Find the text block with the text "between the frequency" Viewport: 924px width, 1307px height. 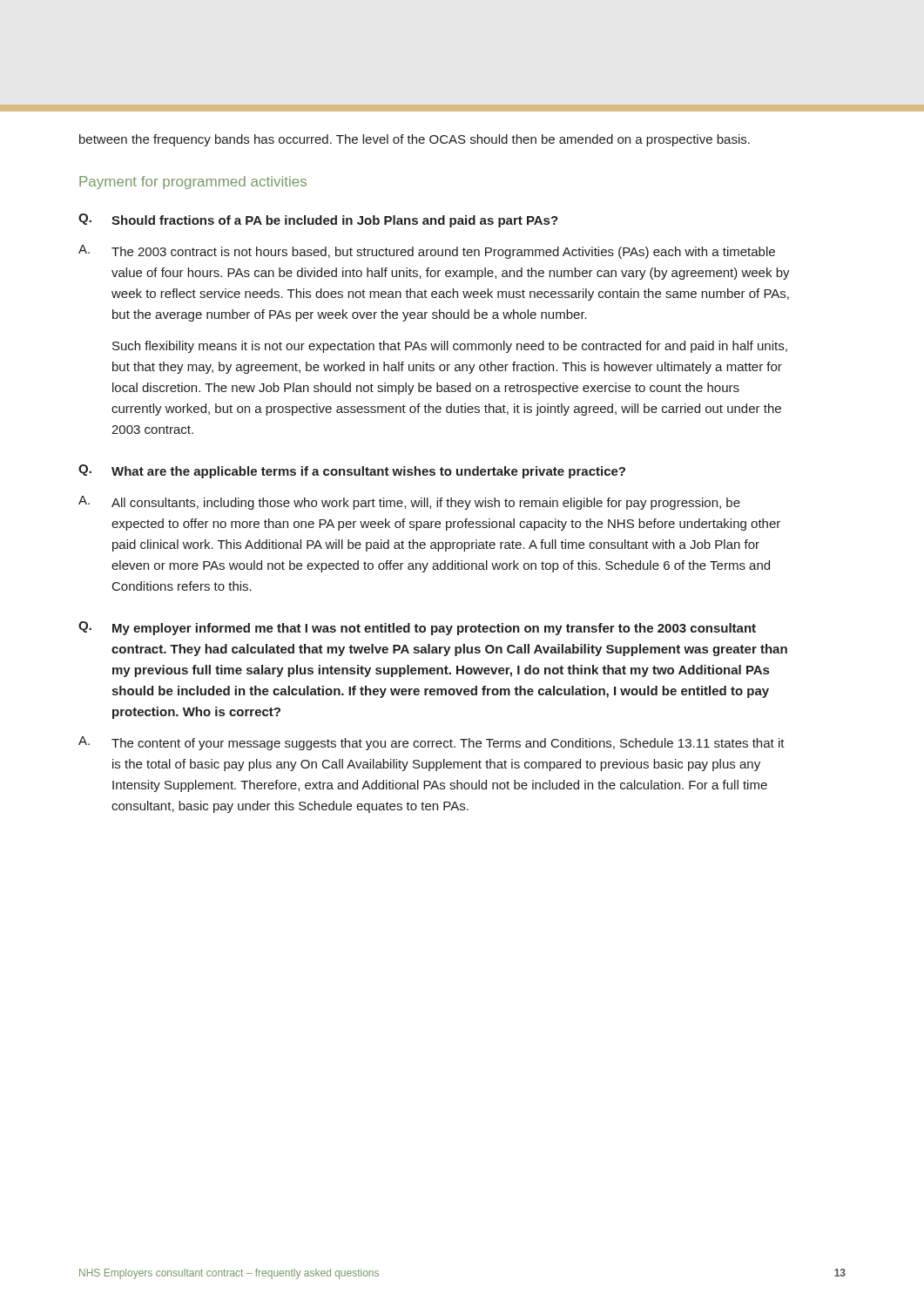[x=414, y=139]
